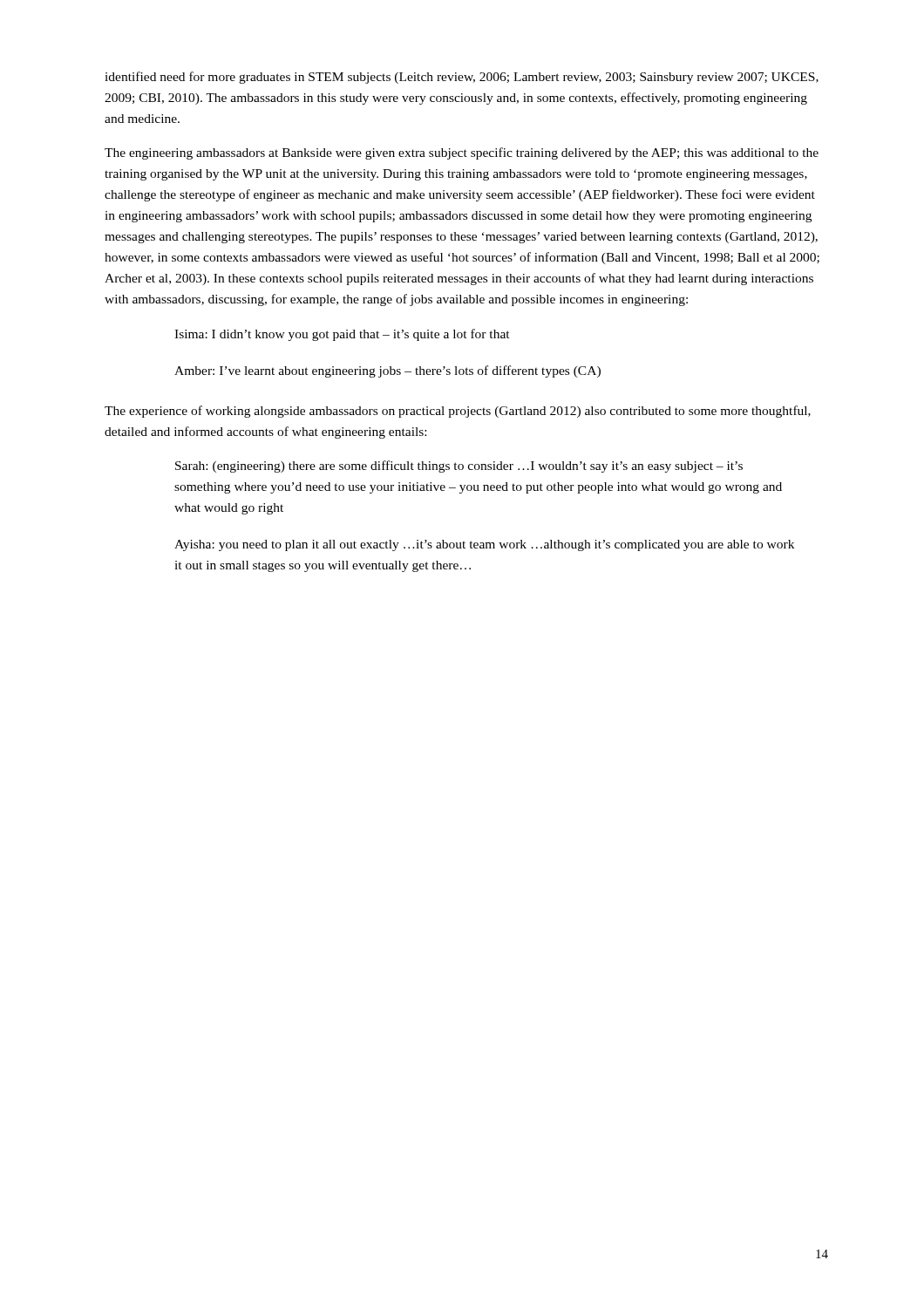Locate the text block with the text "Isima: I didn’t know you got paid that"
Image resolution: width=924 pixels, height=1308 pixels.
[x=342, y=335]
